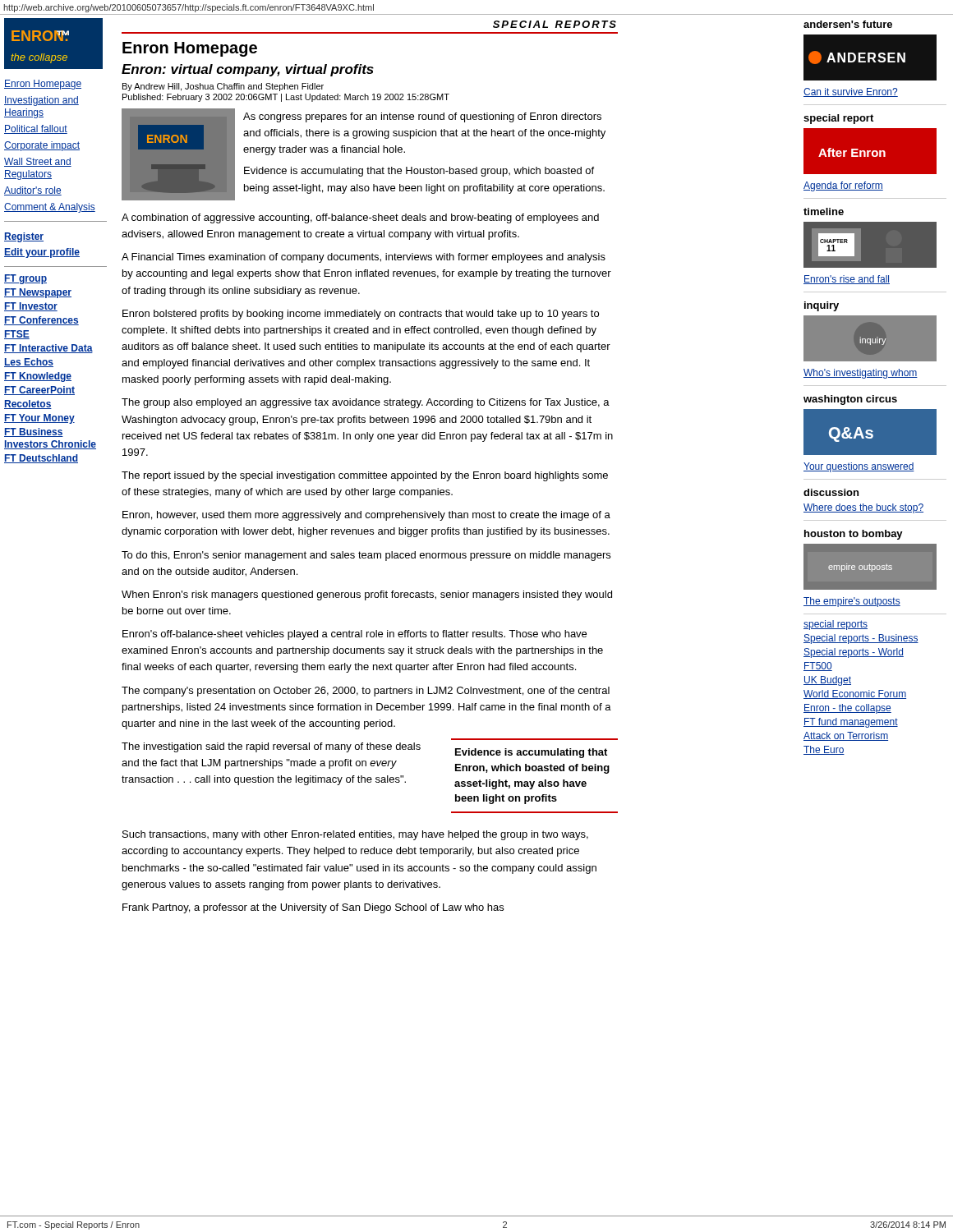Locate the text "FT CareerPoint"
The image size is (953, 1232).
point(39,390)
